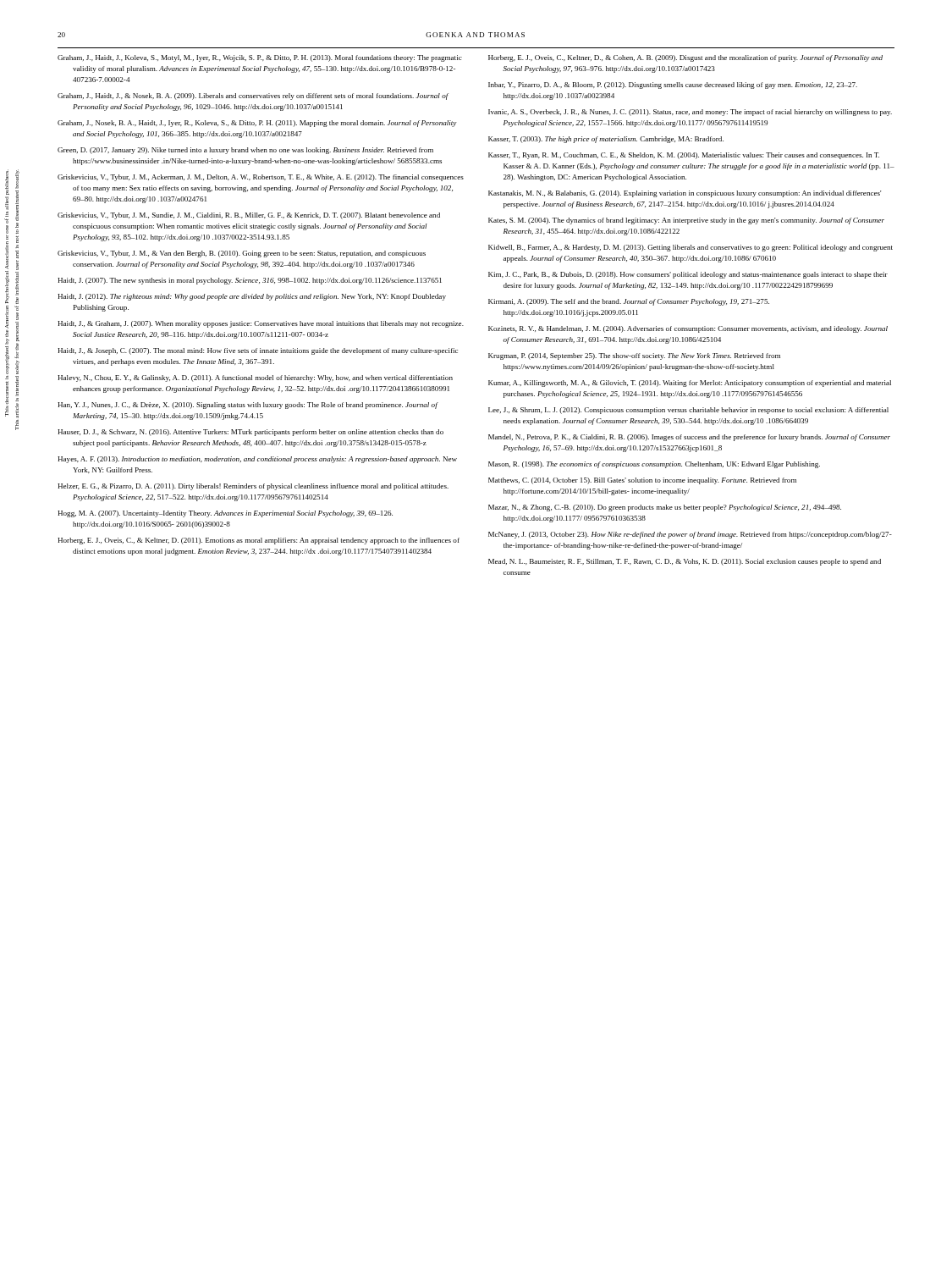The width and height of the screenshot is (952, 1270).
Task: Locate the element starting "Kasser, T. (2003). The high"
Action: point(606,139)
